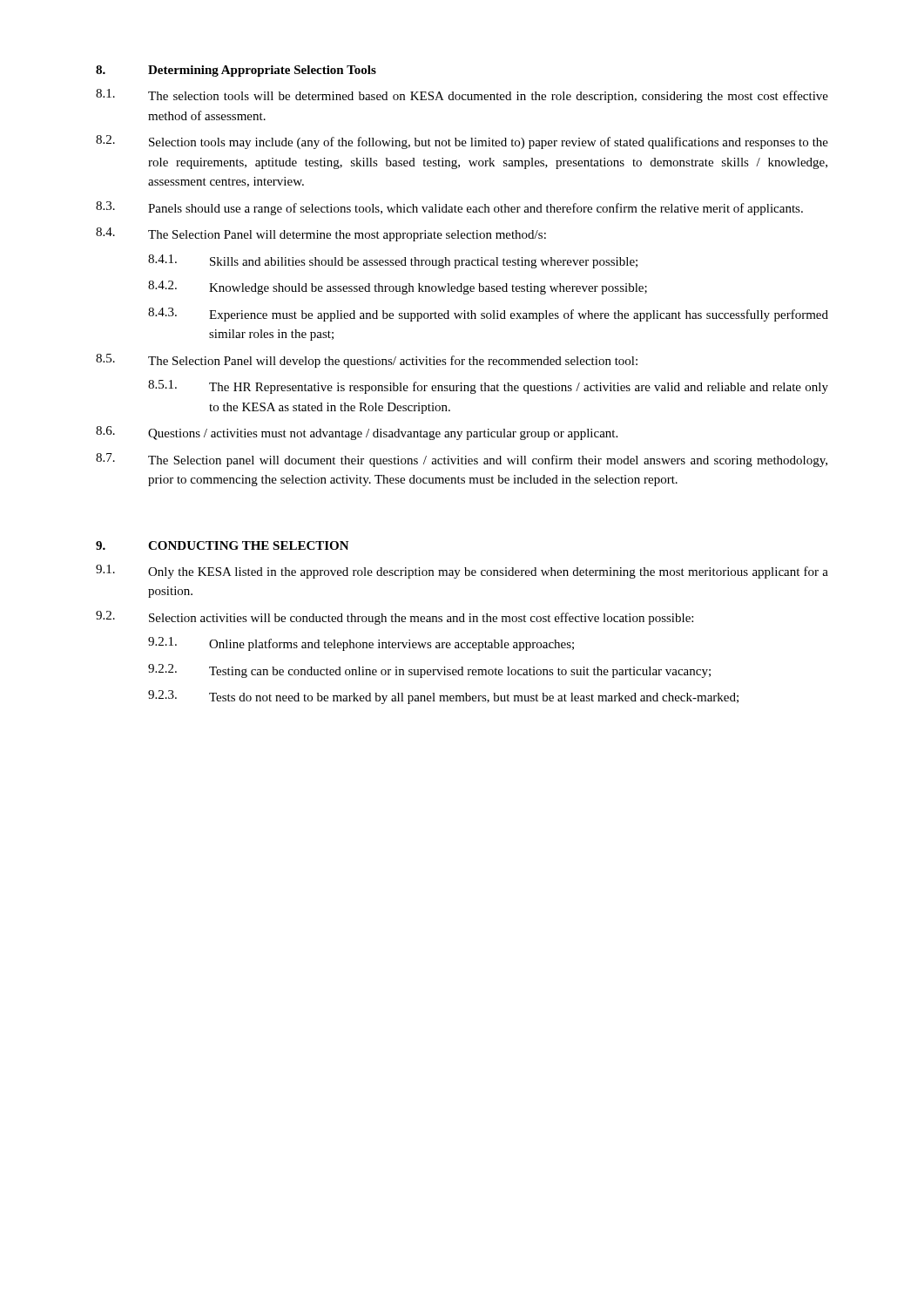Locate the list item that reads "8.3. Panels should use a range"

click(x=450, y=208)
